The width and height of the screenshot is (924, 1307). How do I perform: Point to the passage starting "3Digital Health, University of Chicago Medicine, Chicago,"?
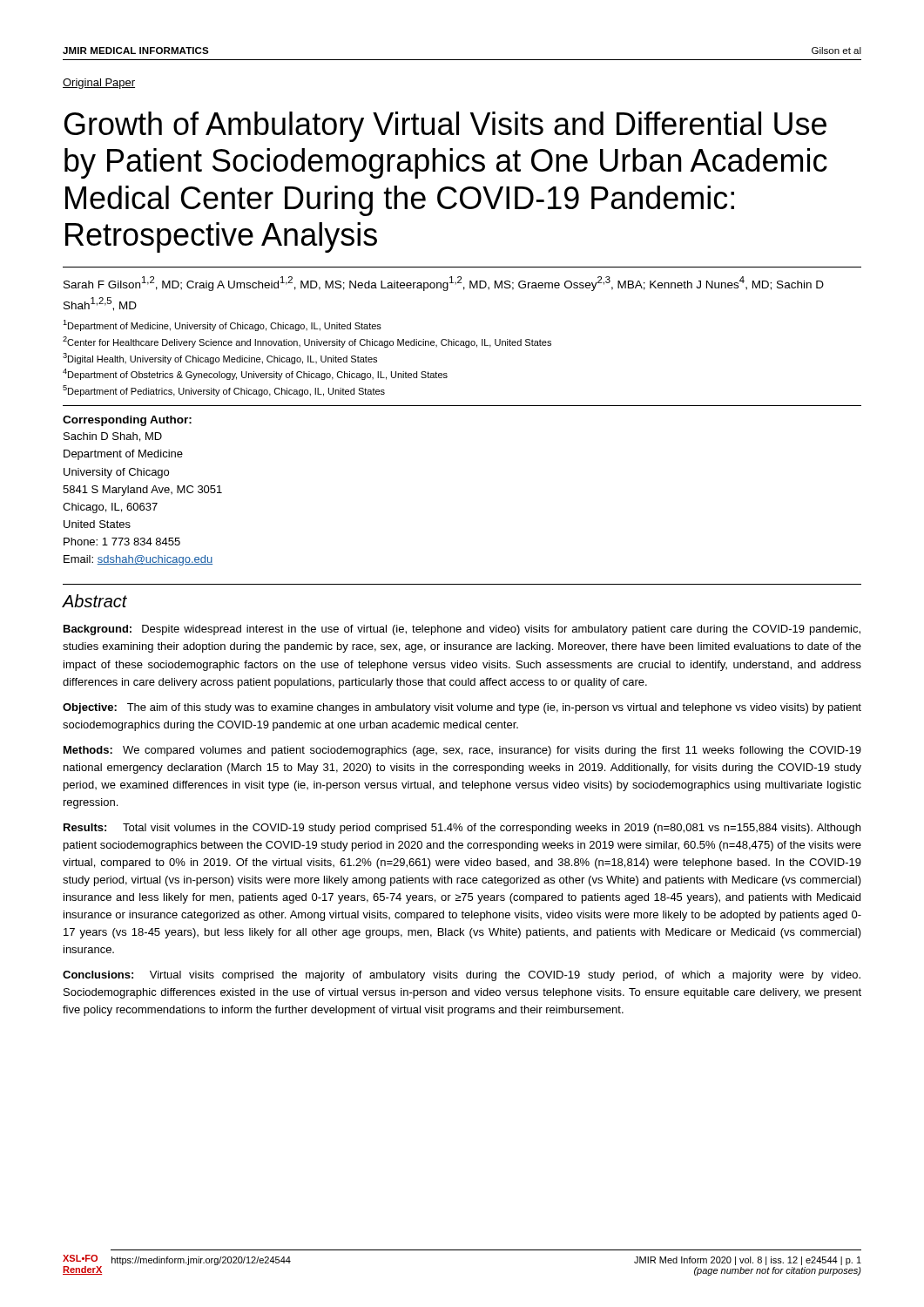click(x=220, y=357)
